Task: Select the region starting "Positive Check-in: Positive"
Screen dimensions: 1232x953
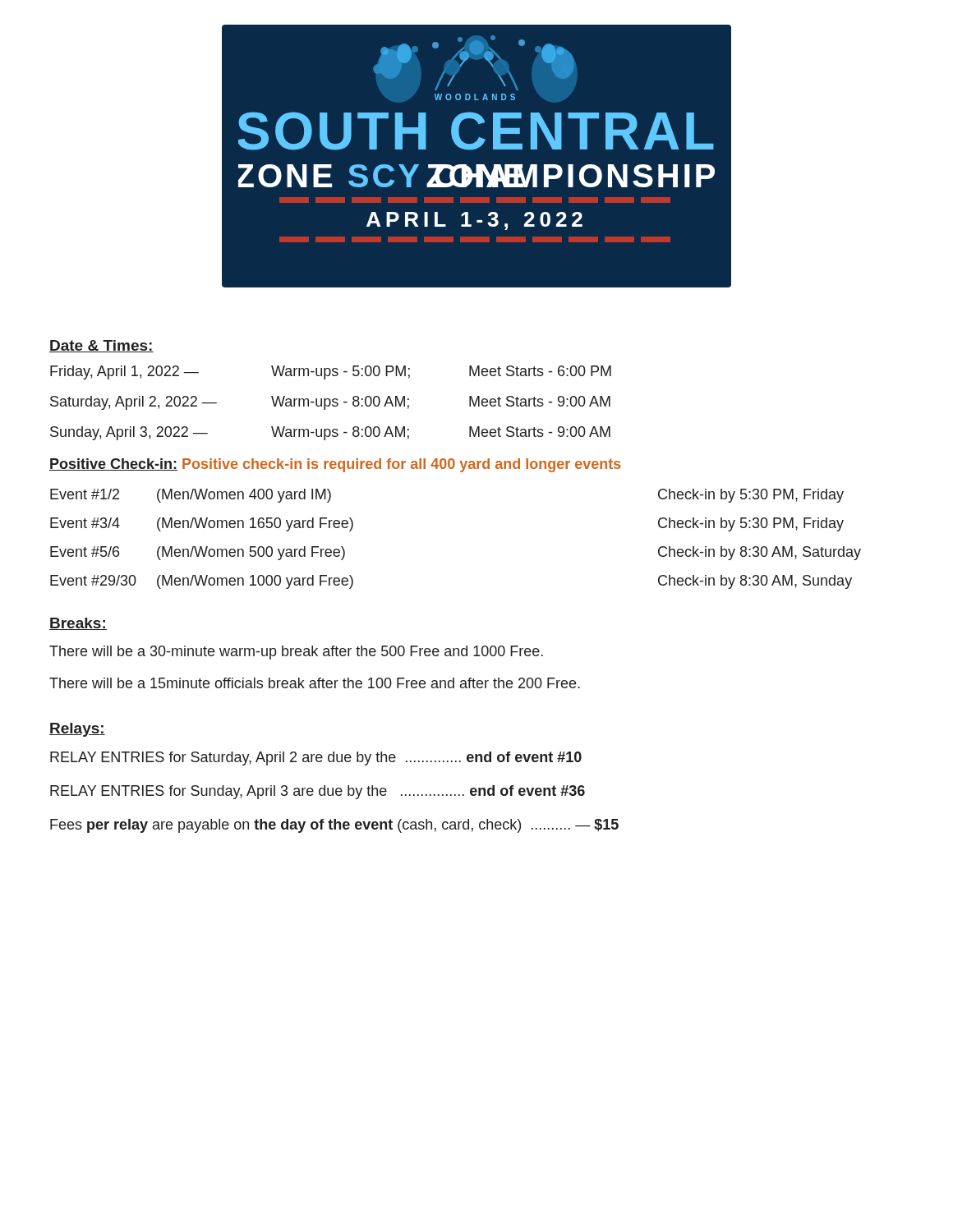Action: point(335,464)
